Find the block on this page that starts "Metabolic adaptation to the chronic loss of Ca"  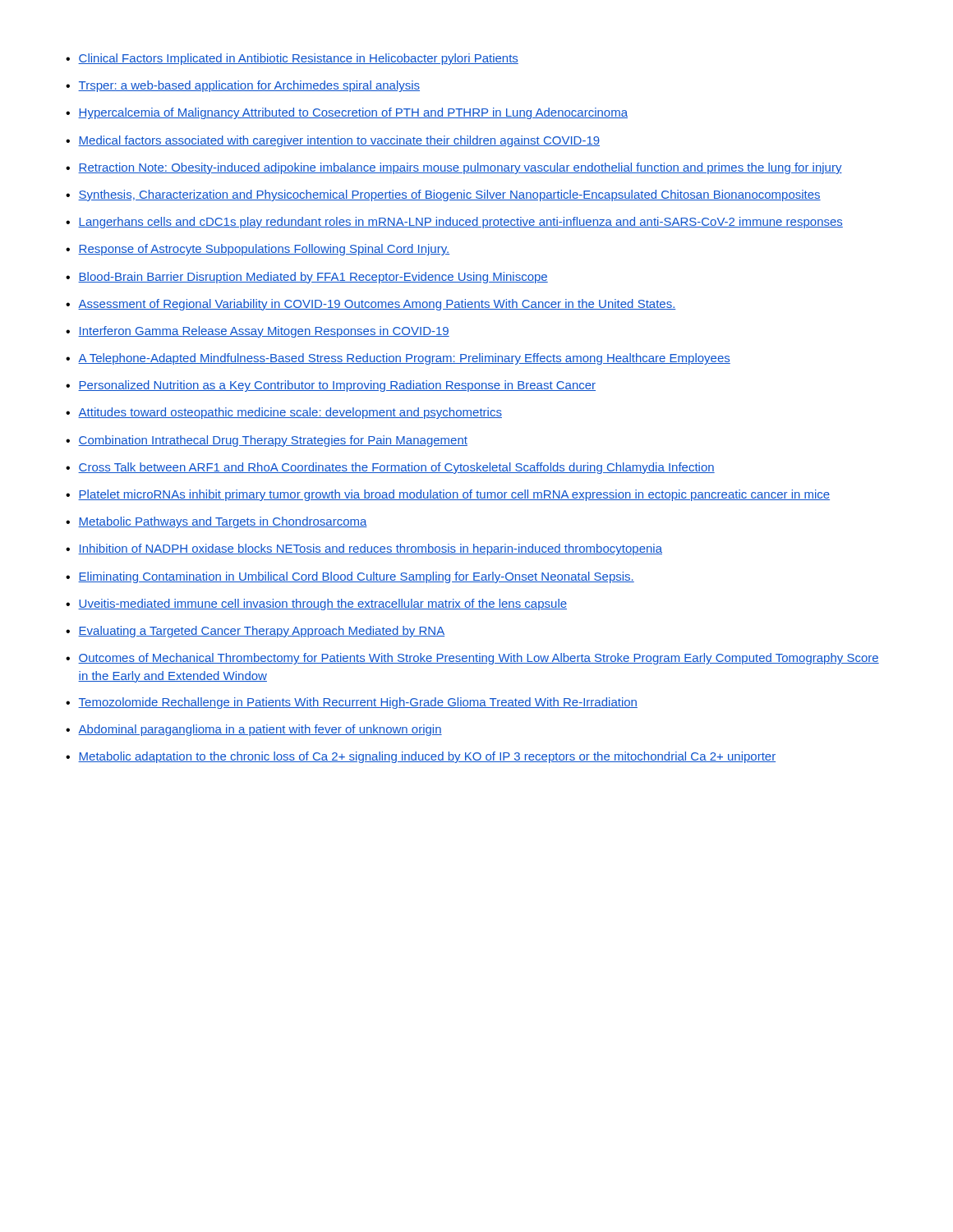click(427, 756)
